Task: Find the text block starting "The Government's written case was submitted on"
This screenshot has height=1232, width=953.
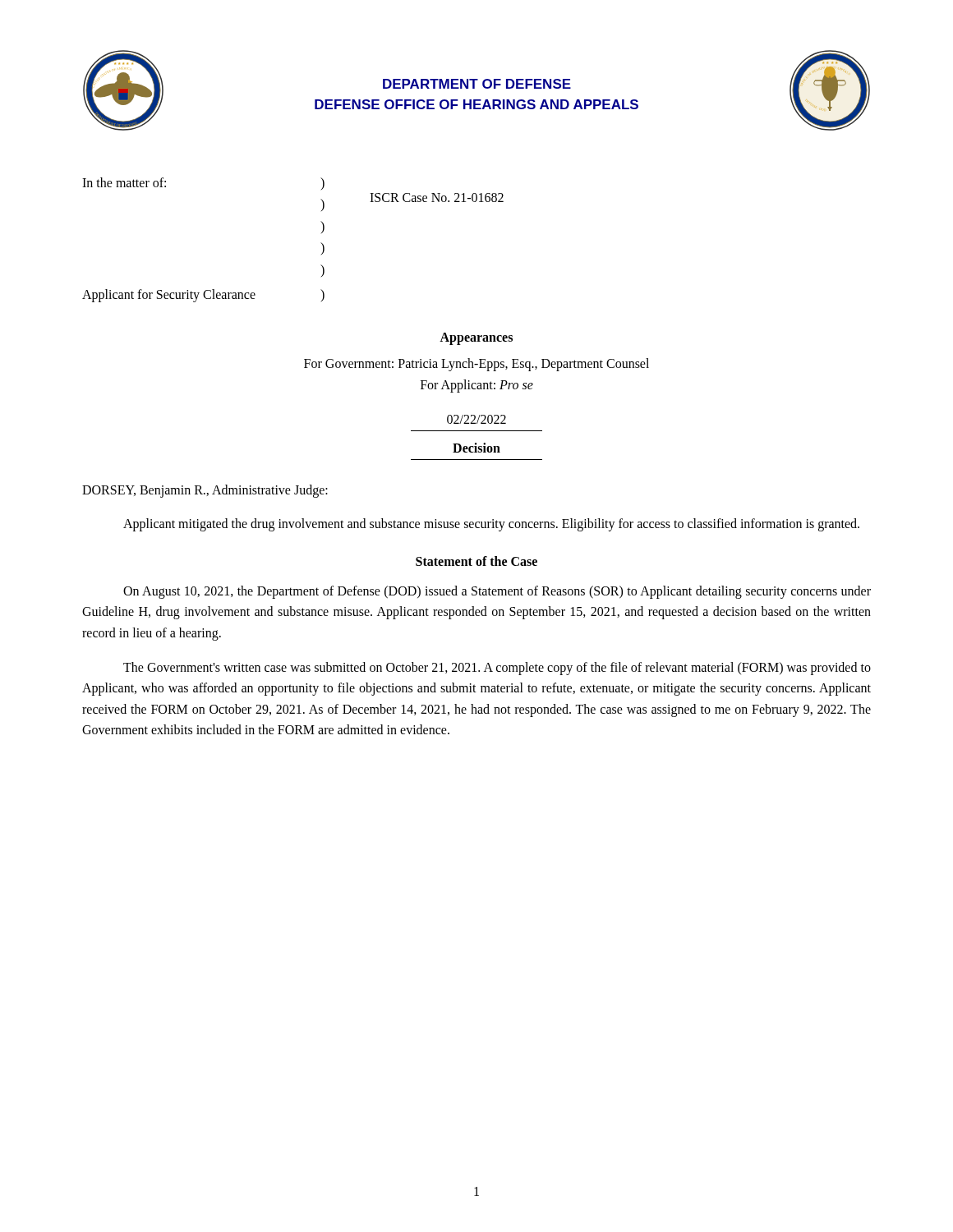Action: point(476,698)
